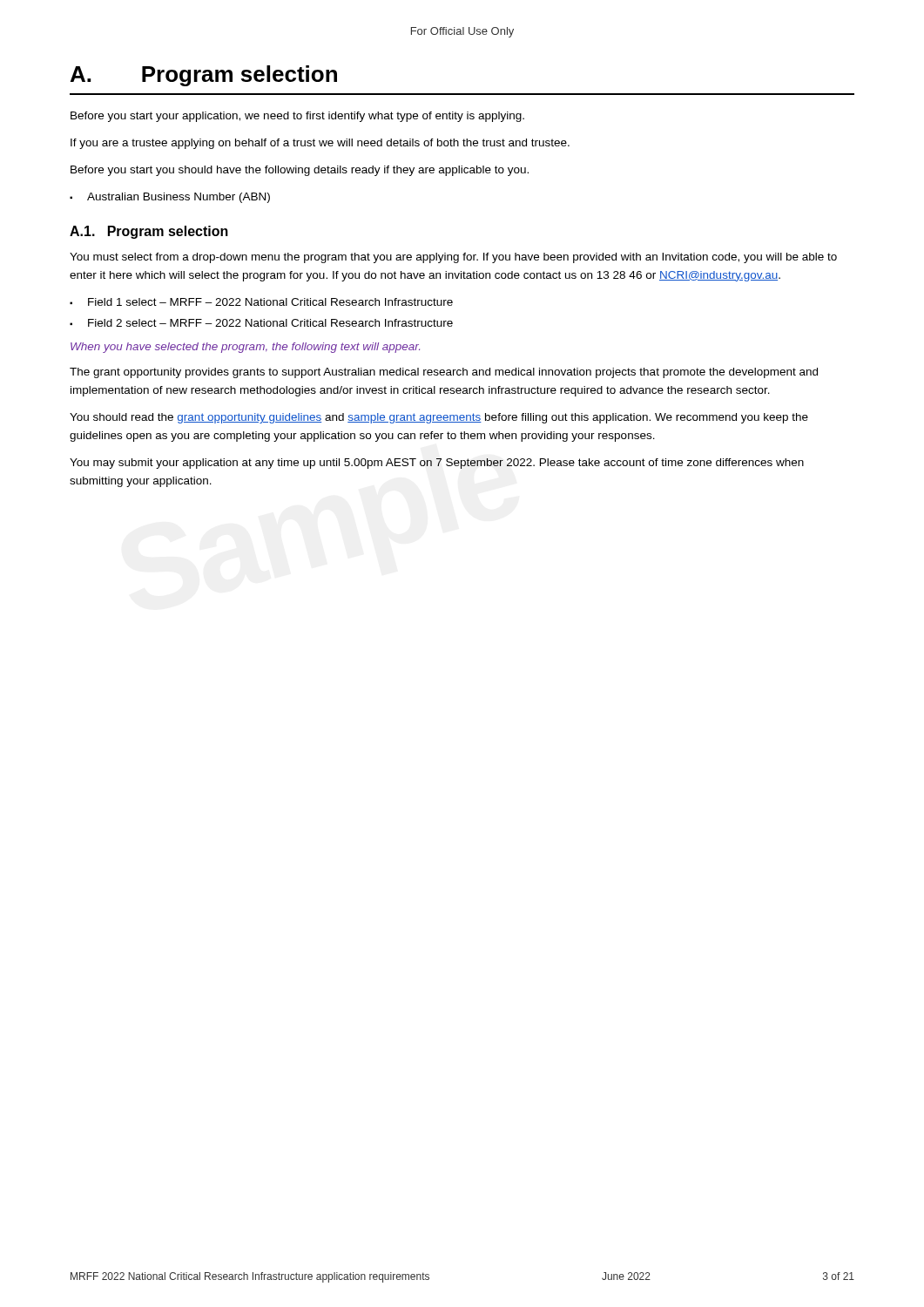The width and height of the screenshot is (924, 1307).
Task: Locate the block starting "A.1. Program selection"
Action: 149,231
